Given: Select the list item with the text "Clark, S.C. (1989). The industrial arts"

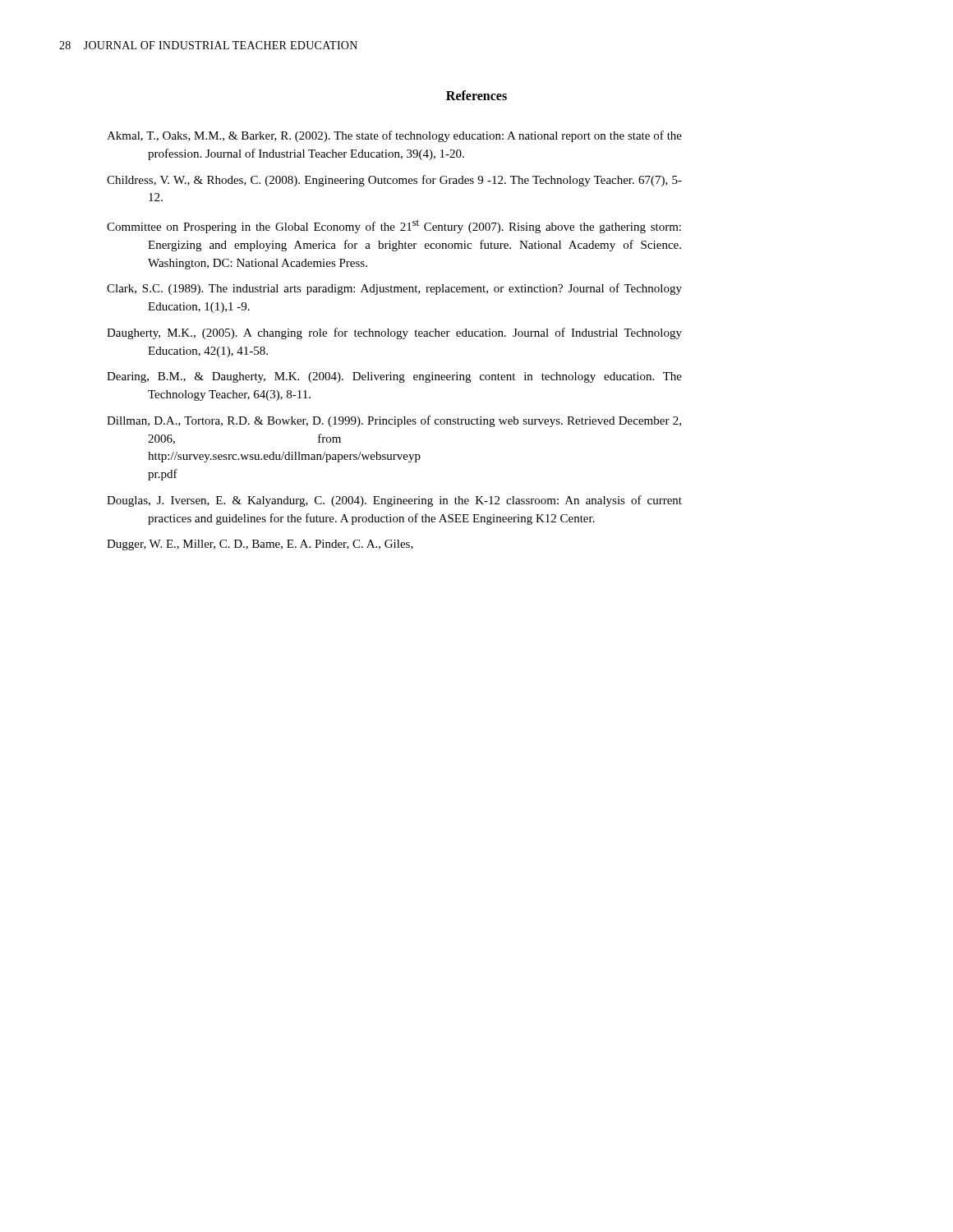Looking at the screenshot, I should (x=394, y=297).
